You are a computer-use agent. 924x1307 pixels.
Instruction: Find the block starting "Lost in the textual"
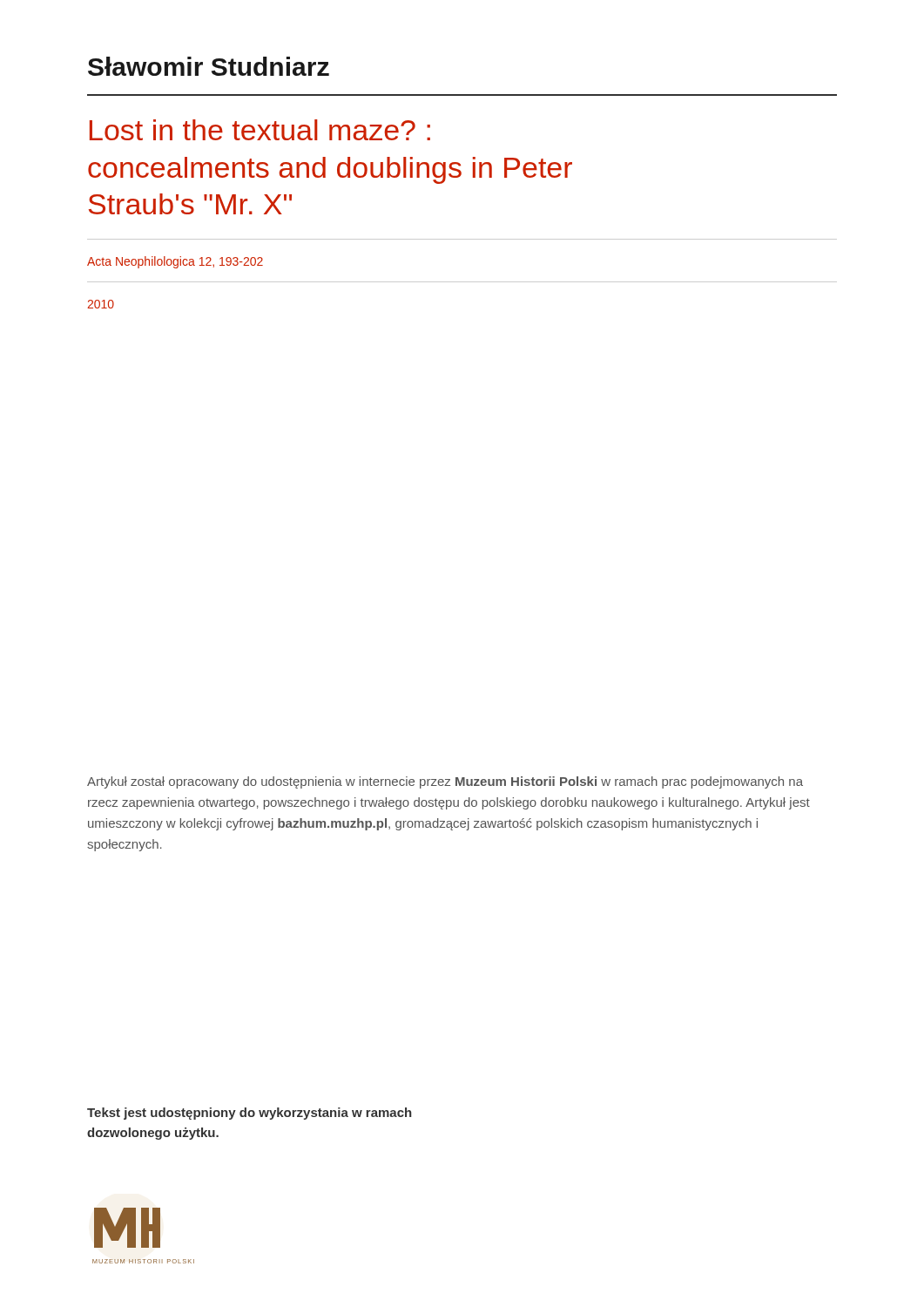330,167
